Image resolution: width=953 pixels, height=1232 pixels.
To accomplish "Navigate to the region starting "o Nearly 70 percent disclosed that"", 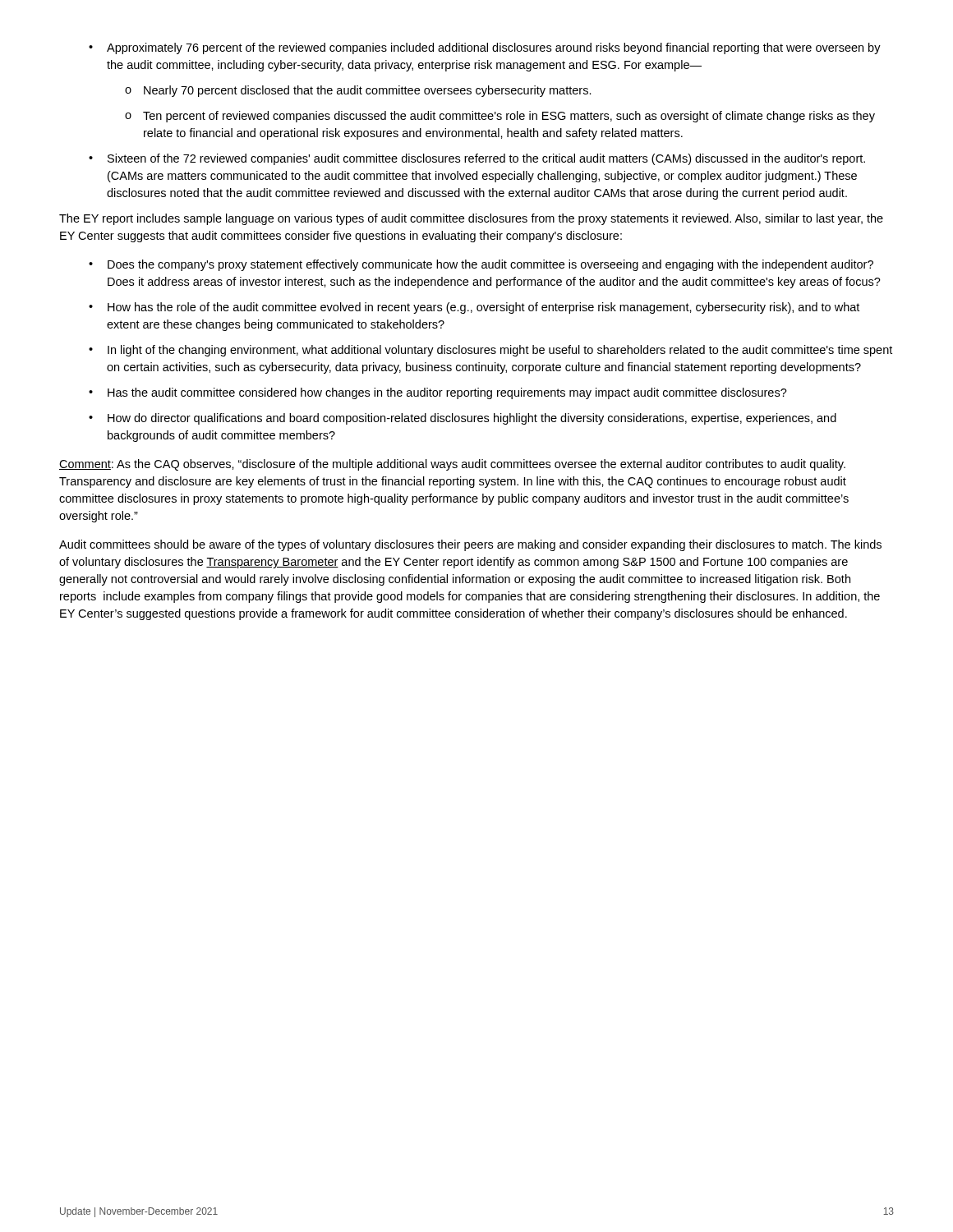I will tap(358, 91).
